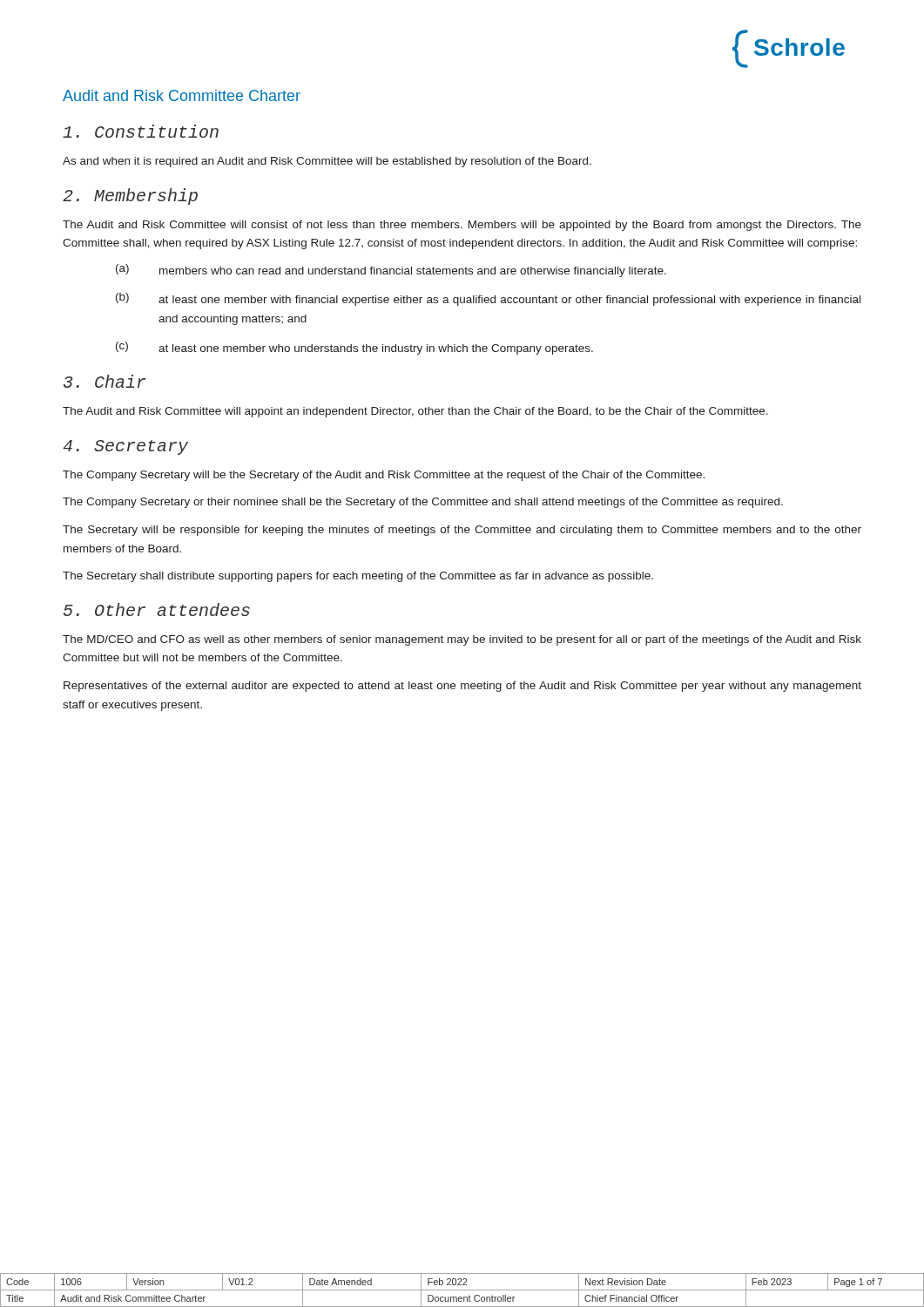Point to the block beginning "The Secretary will be responsible for keeping"
Viewport: 924px width, 1307px height.
coord(462,539)
